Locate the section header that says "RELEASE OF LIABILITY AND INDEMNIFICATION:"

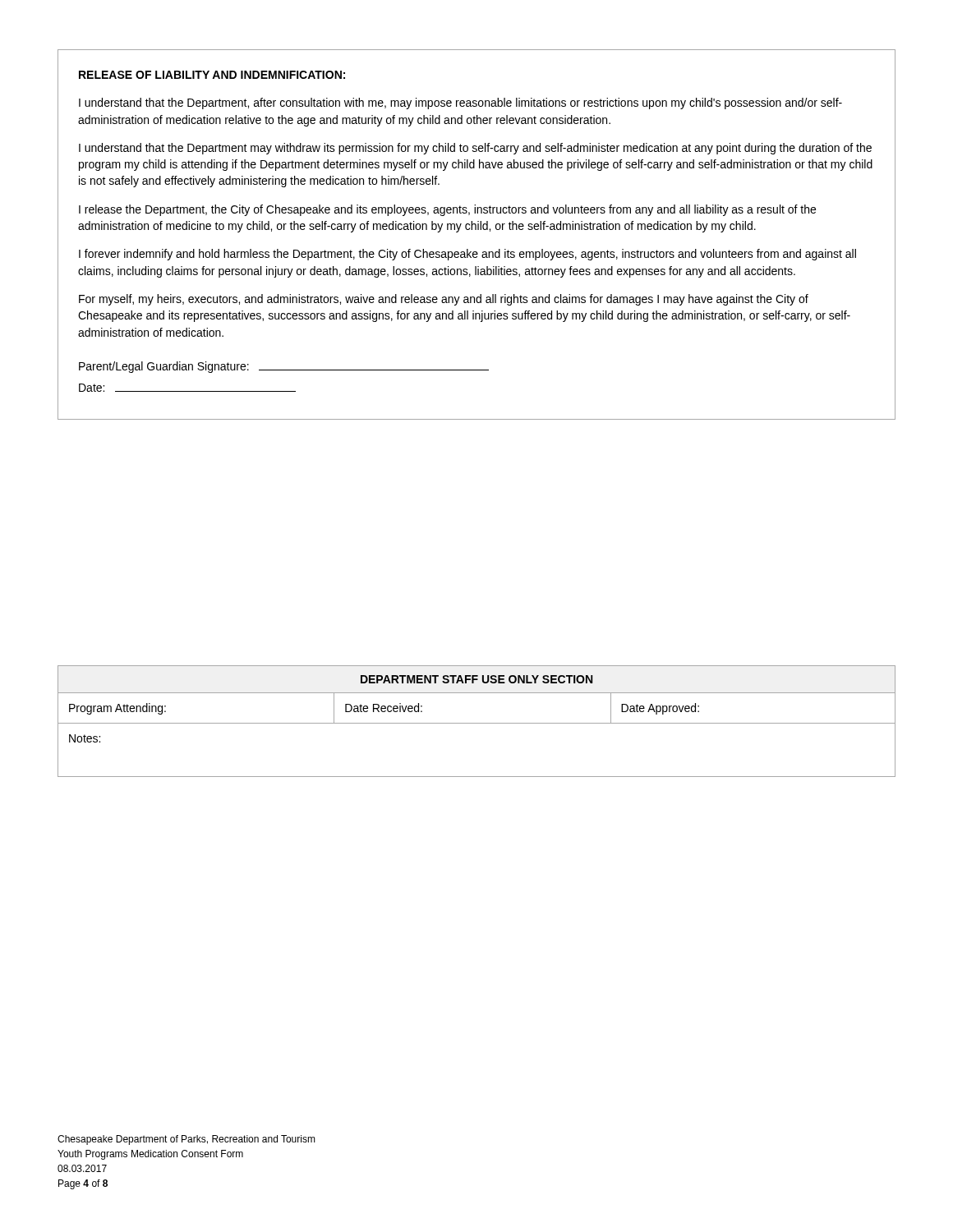coord(212,75)
